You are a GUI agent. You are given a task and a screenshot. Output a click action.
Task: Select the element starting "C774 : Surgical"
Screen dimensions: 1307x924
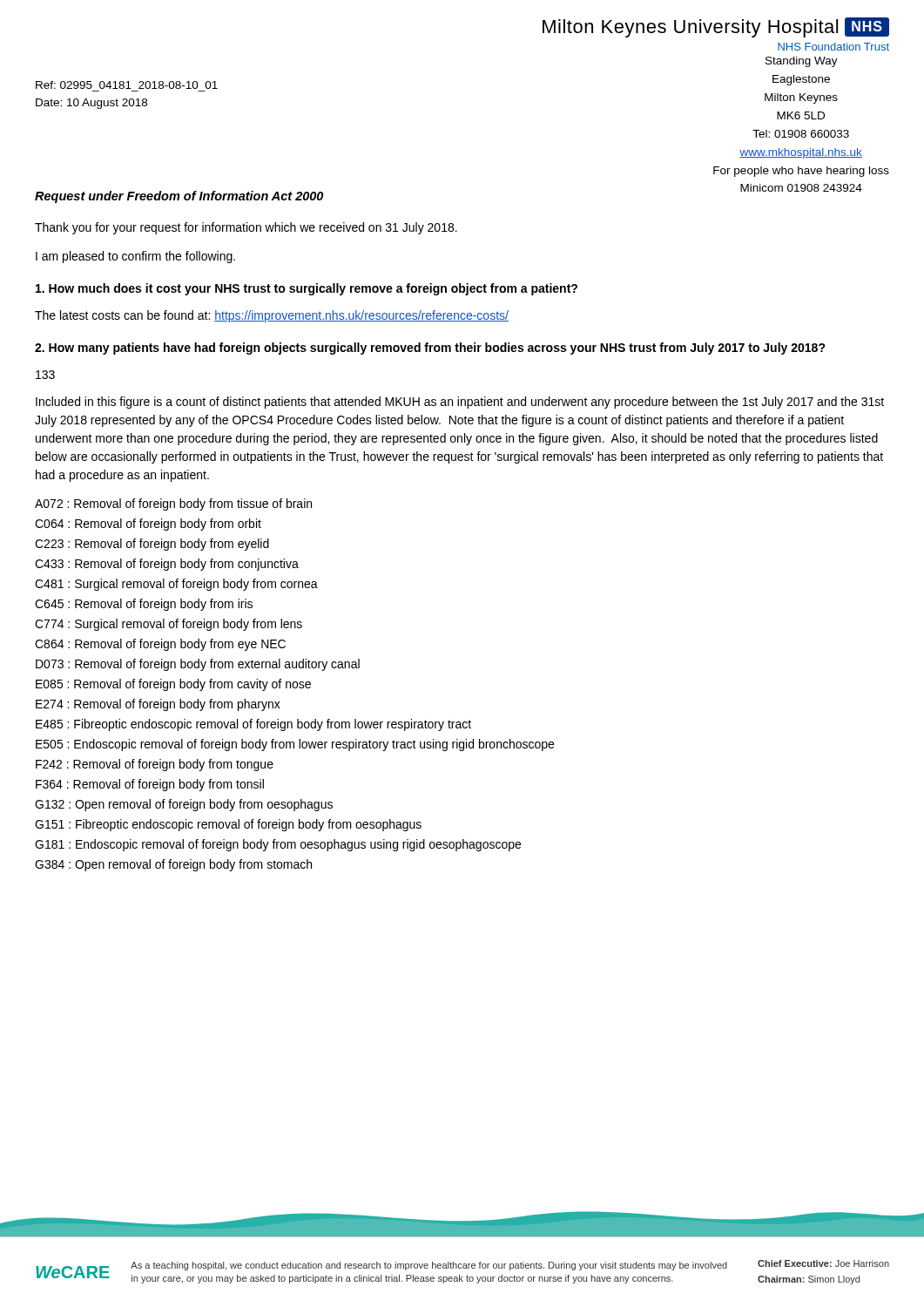(x=169, y=624)
